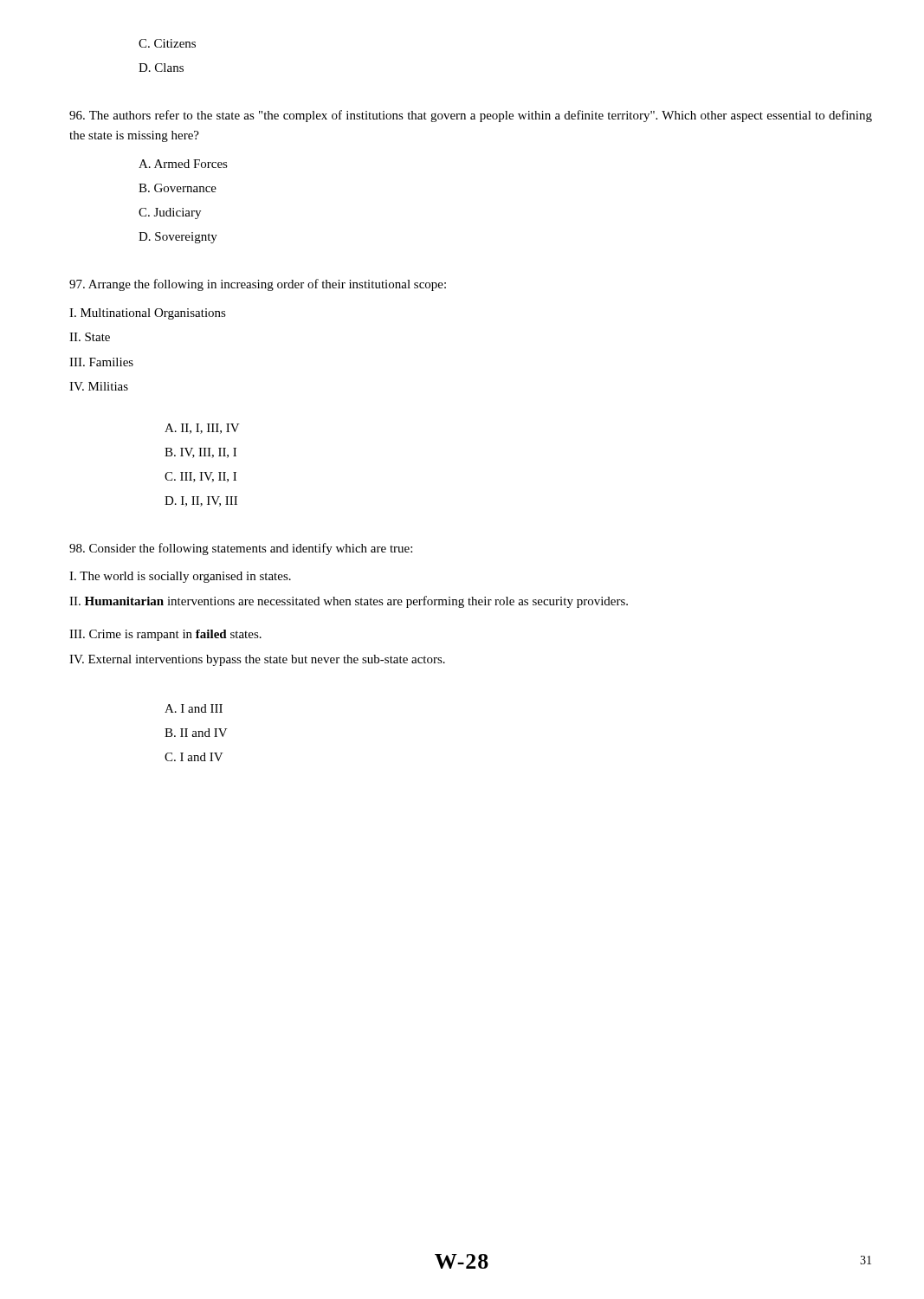Find "D. Sovereignty" on this page
Viewport: 924px width, 1299px height.
pos(178,236)
